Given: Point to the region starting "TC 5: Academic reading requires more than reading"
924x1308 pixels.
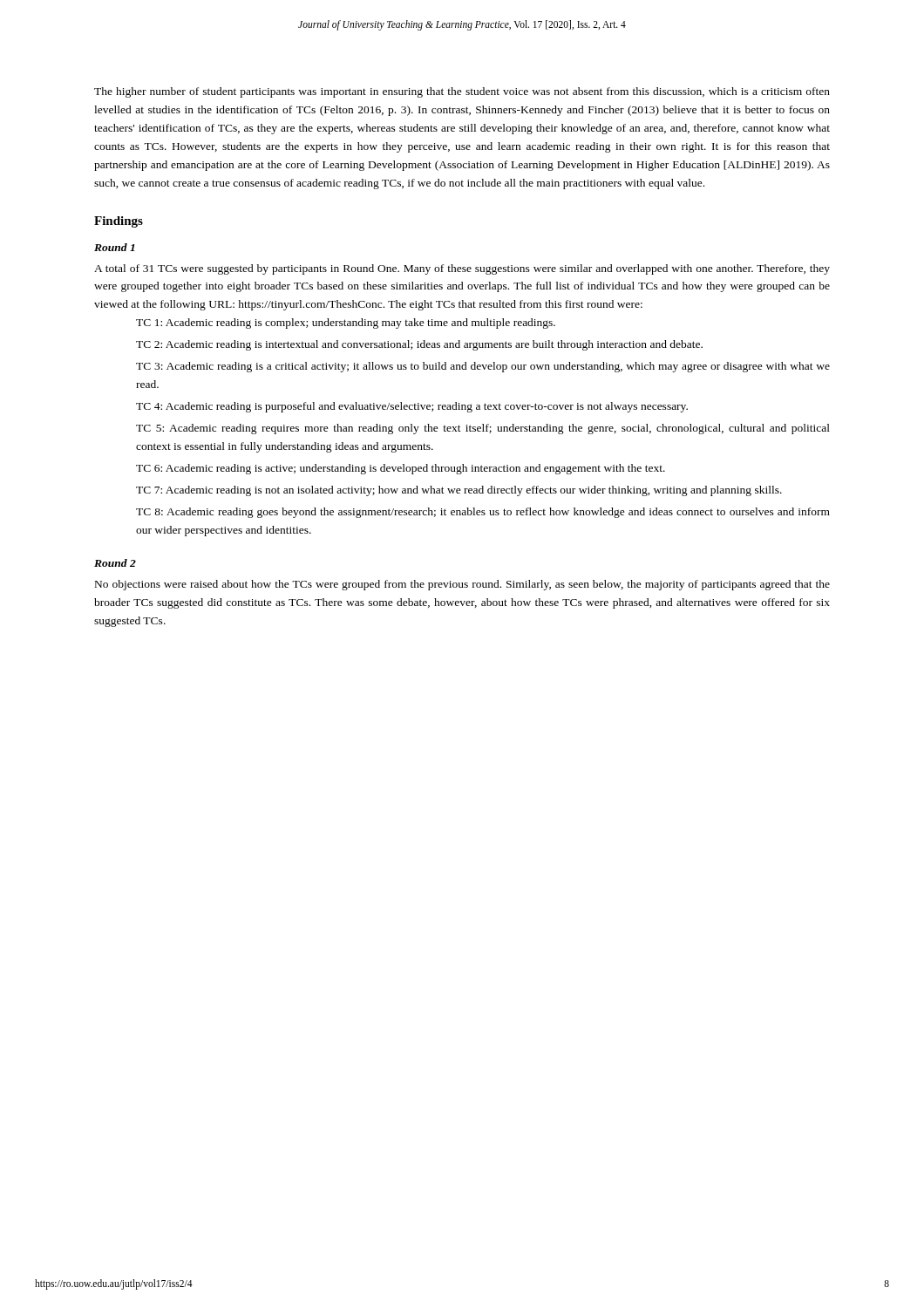Looking at the screenshot, I should point(483,437).
